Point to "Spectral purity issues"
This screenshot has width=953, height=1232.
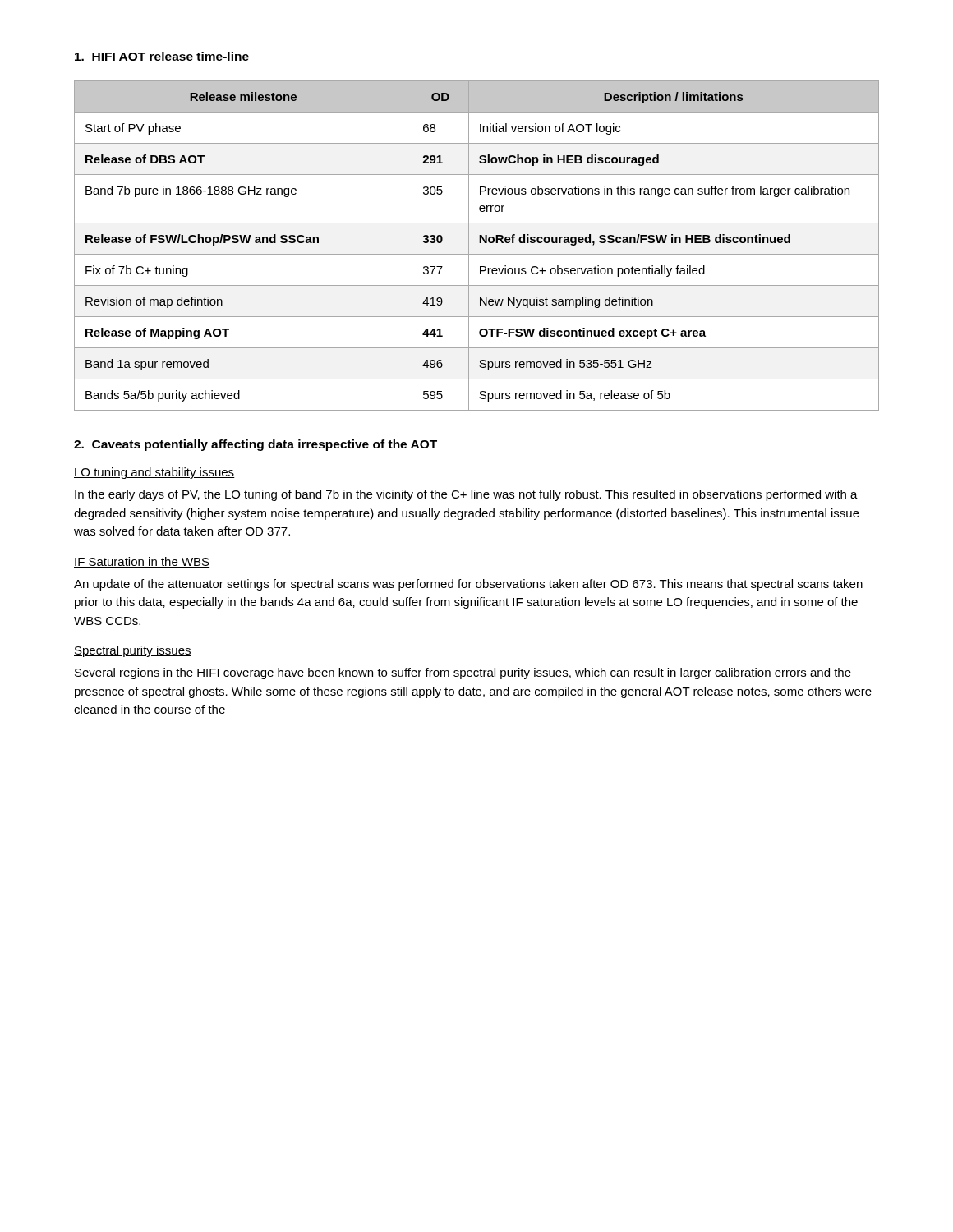[x=133, y=650]
